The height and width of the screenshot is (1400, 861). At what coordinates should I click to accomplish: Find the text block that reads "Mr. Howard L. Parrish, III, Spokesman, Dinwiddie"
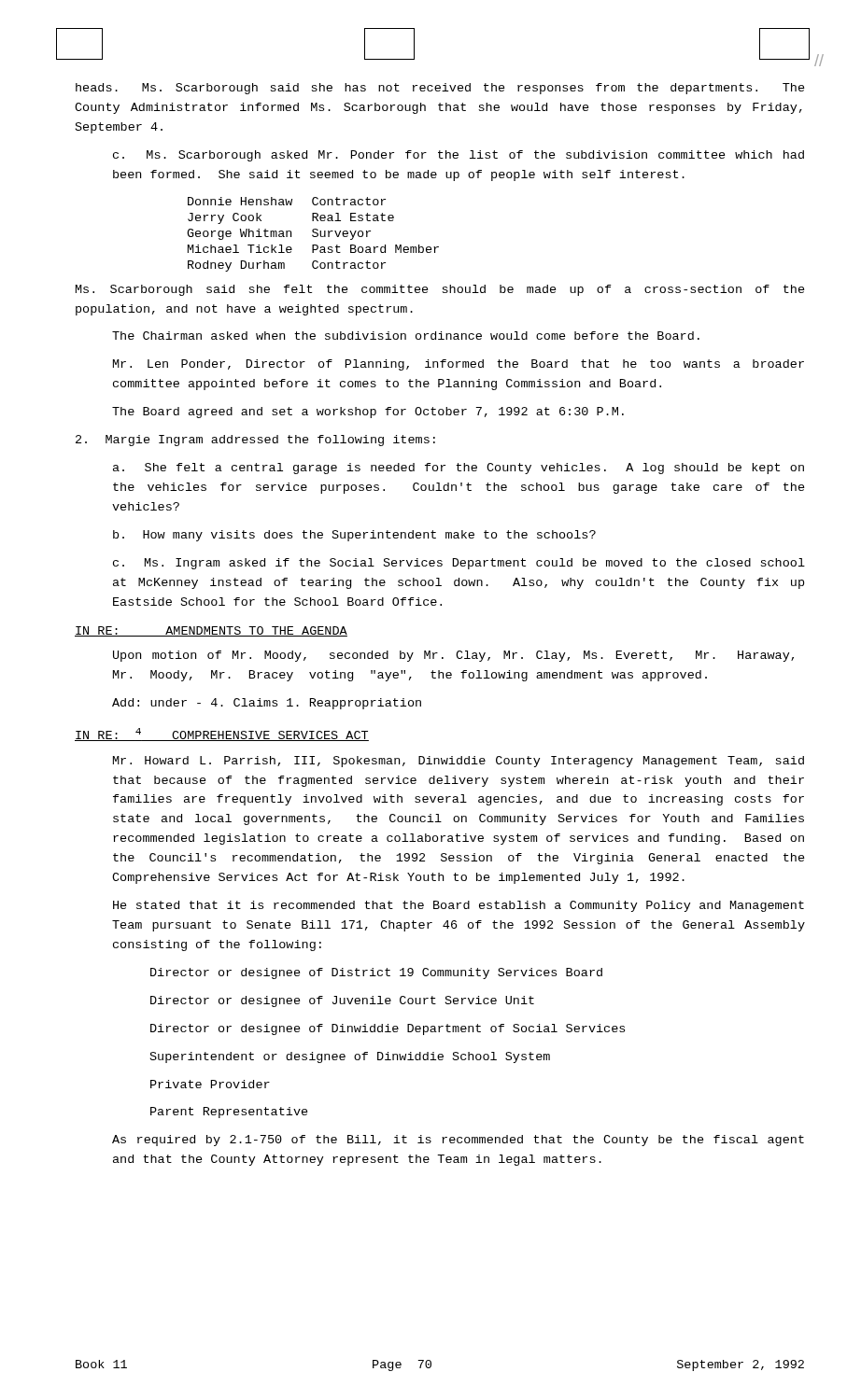[459, 820]
